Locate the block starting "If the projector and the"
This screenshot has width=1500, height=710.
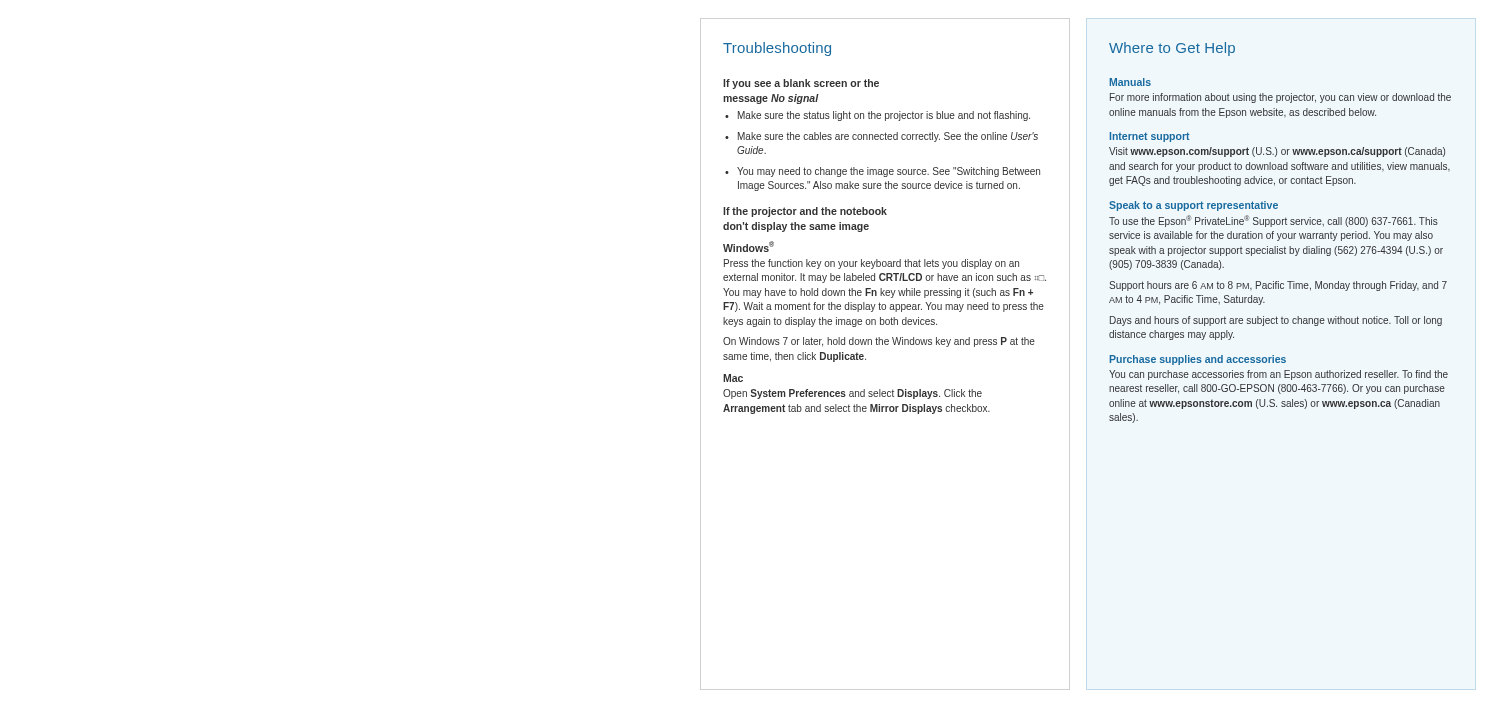885,219
